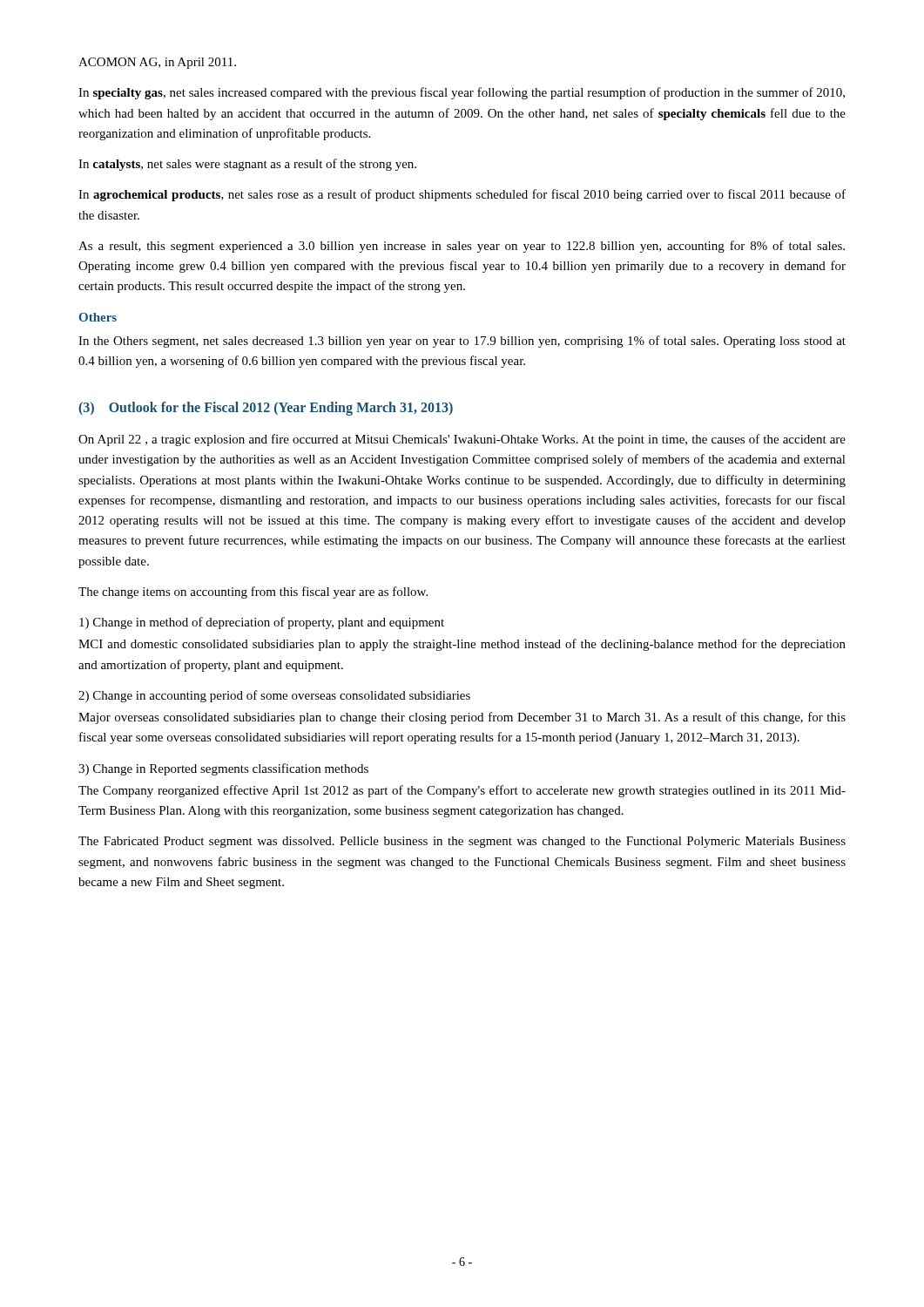
Task: Where is the passage that starts "MCI and domestic"?
Action: [x=462, y=655]
